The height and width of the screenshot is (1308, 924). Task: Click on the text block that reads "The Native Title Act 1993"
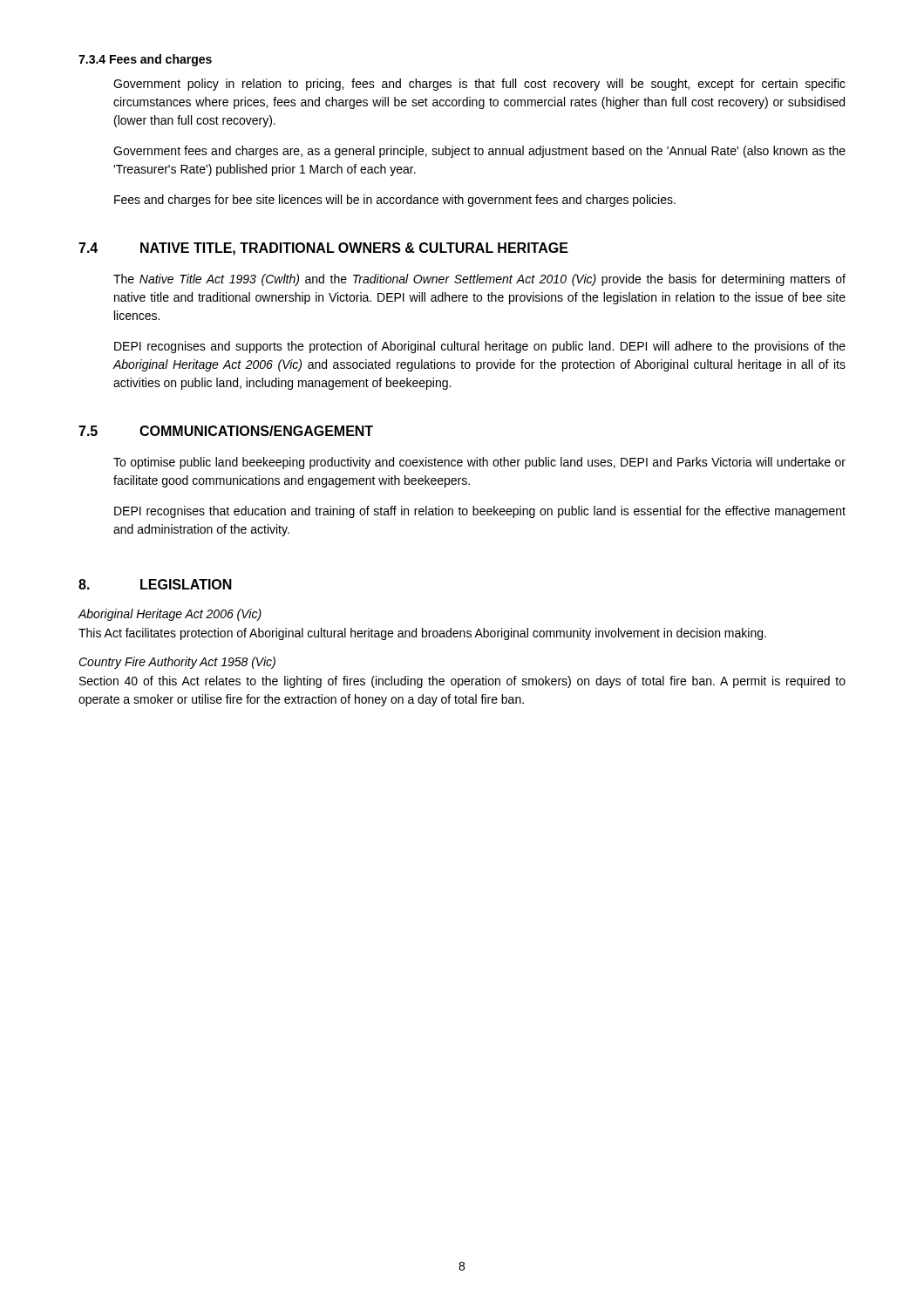pos(479,297)
